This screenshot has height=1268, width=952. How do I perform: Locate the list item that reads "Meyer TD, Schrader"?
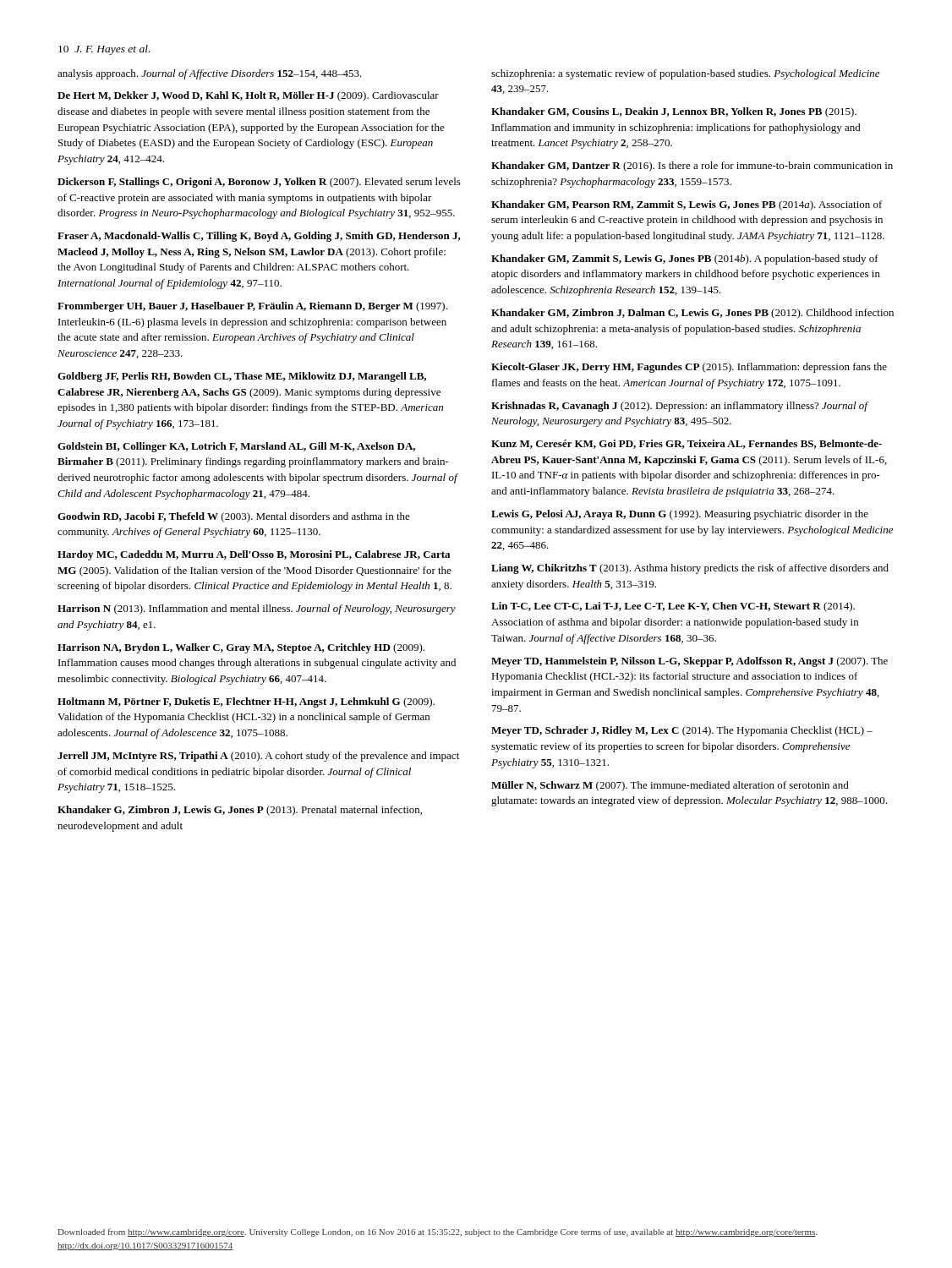click(x=682, y=746)
